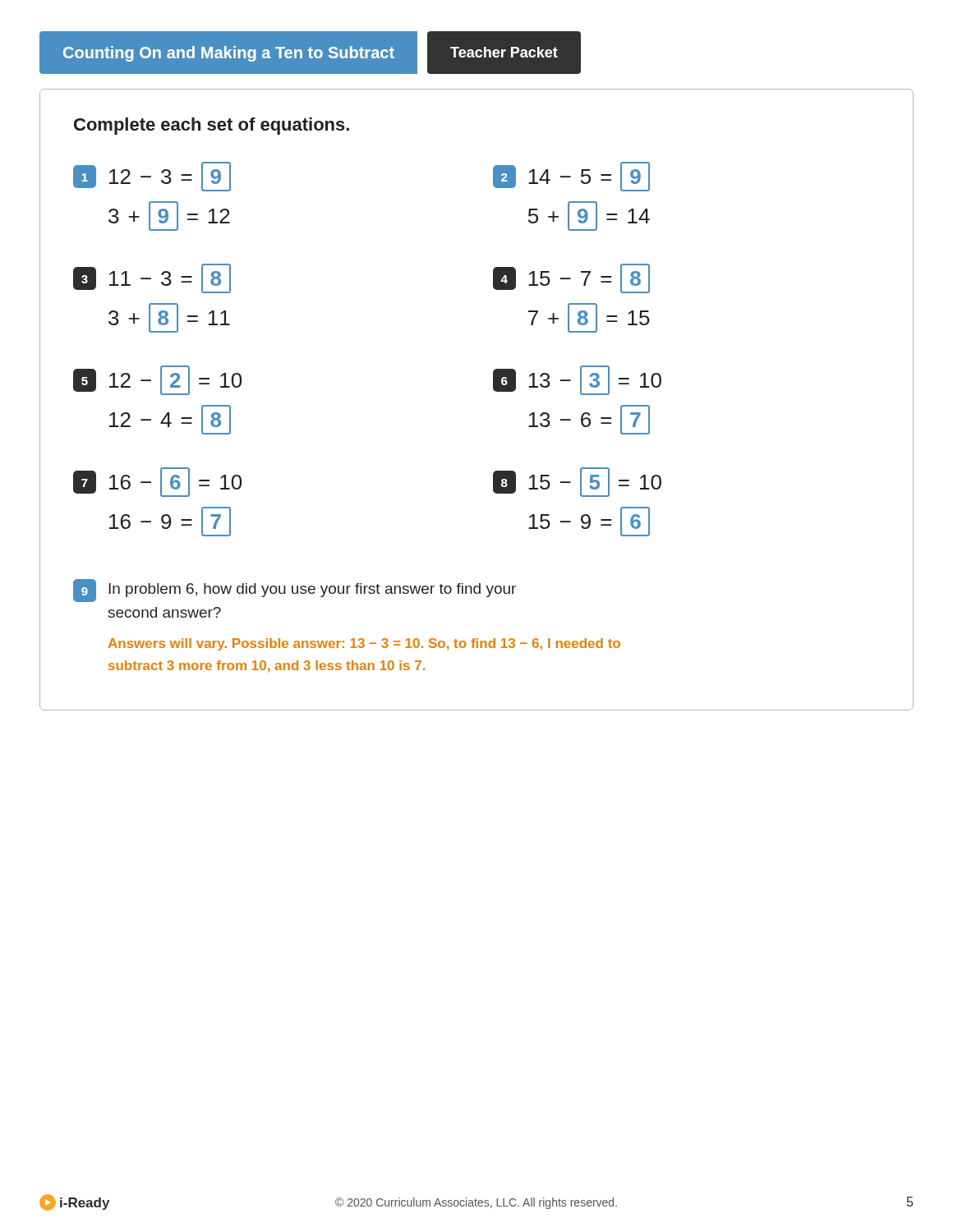Find "1 12−3= 9 3+ 9 =12" on this page

coord(152,177)
